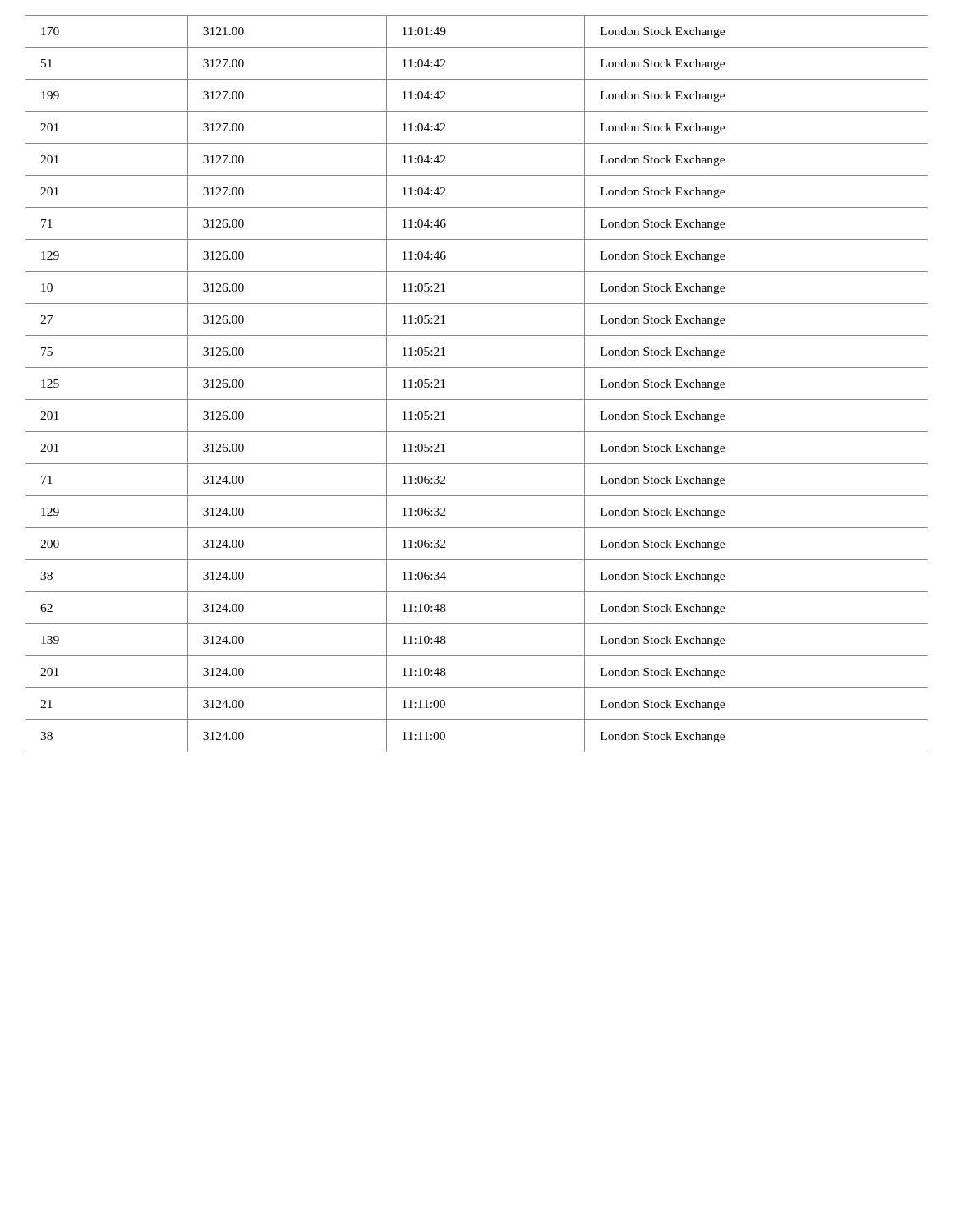Screen dimensions: 1232x953
Task: Click the table
Action: pos(476,384)
